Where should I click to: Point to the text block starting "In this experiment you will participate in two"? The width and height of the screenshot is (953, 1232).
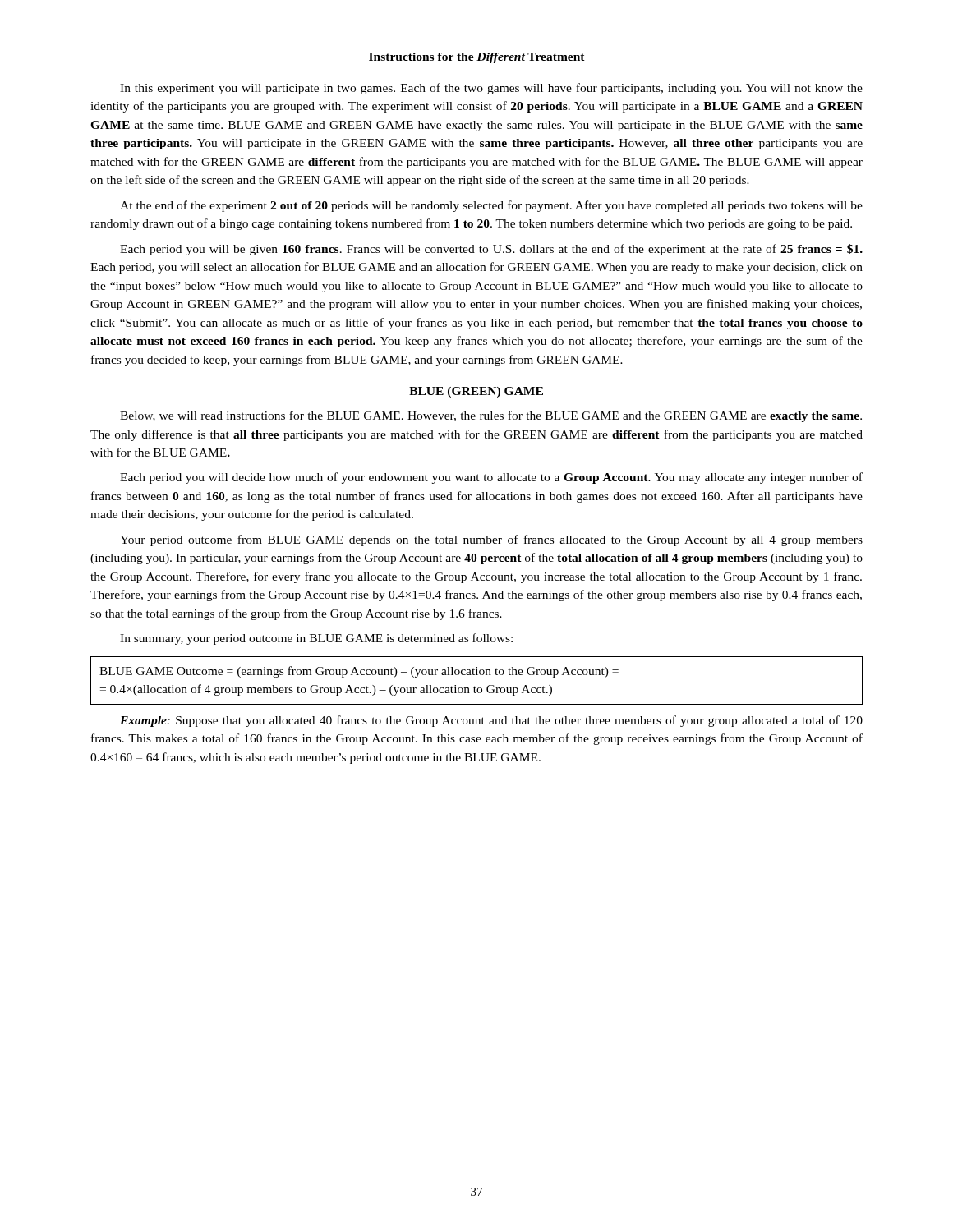[x=476, y=224]
